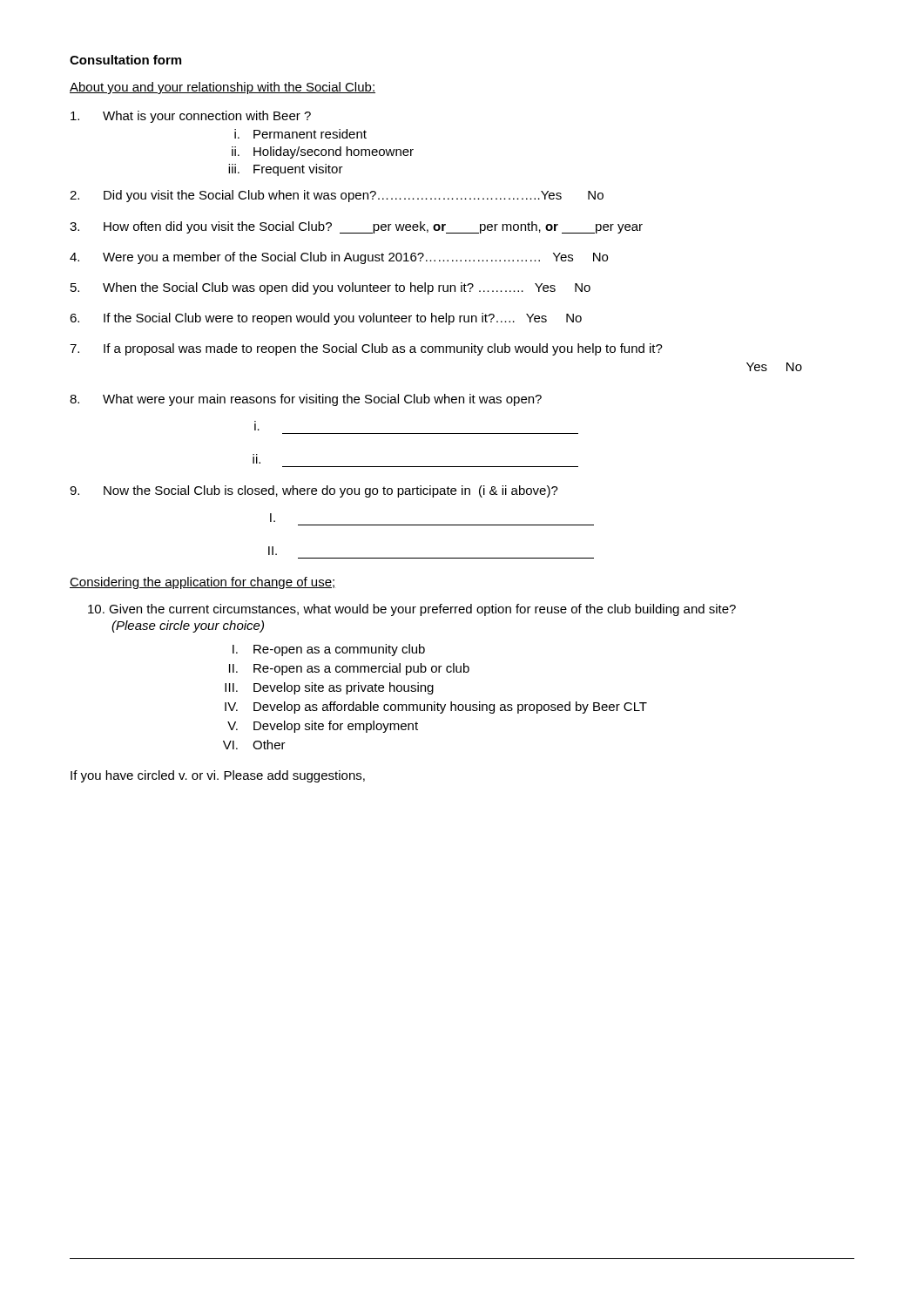Select the list item that says "What is your connection with Beer ?"
This screenshot has height=1307, width=924.
click(x=242, y=143)
